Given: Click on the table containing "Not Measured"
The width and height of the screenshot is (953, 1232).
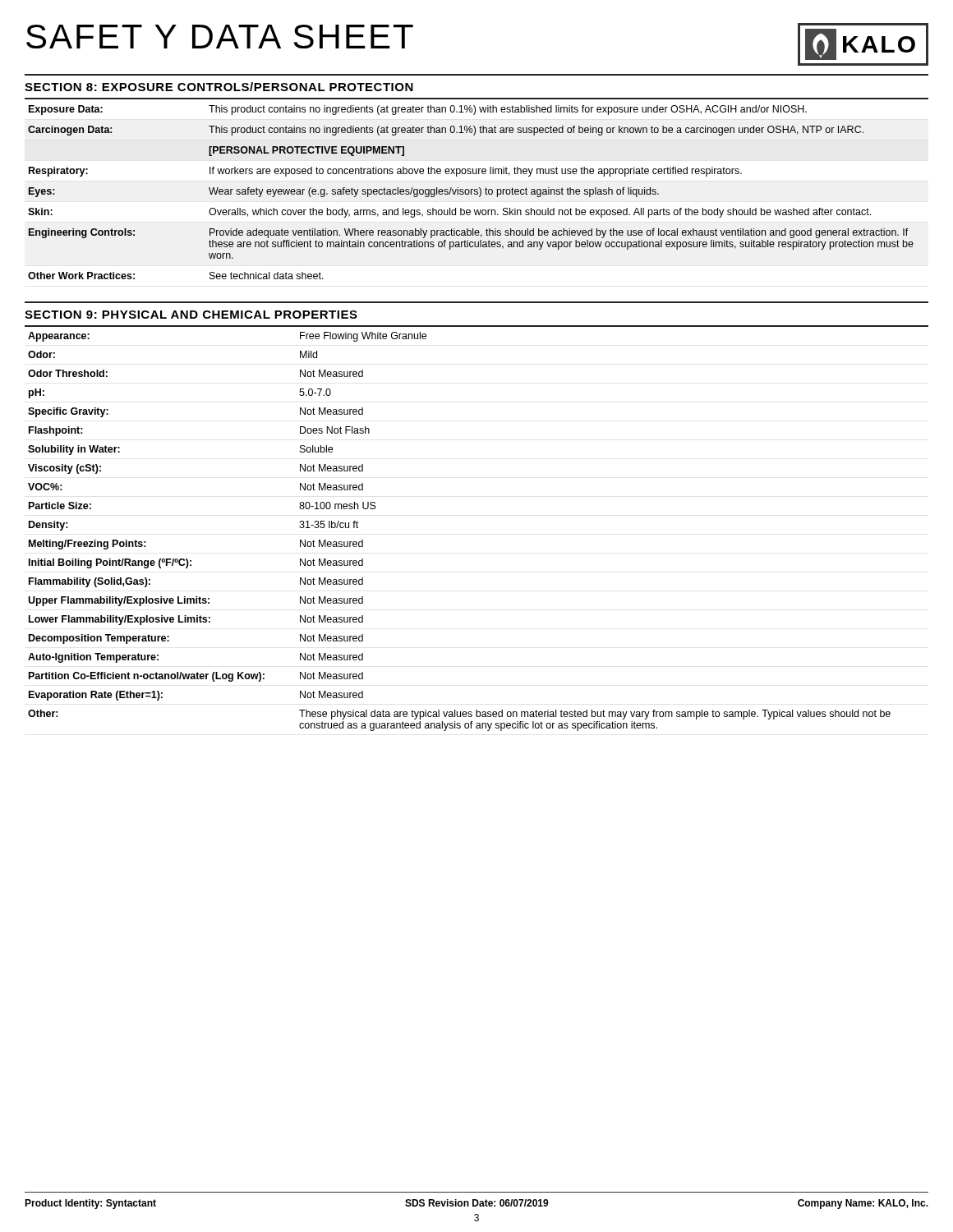Looking at the screenshot, I should point(476,531).
